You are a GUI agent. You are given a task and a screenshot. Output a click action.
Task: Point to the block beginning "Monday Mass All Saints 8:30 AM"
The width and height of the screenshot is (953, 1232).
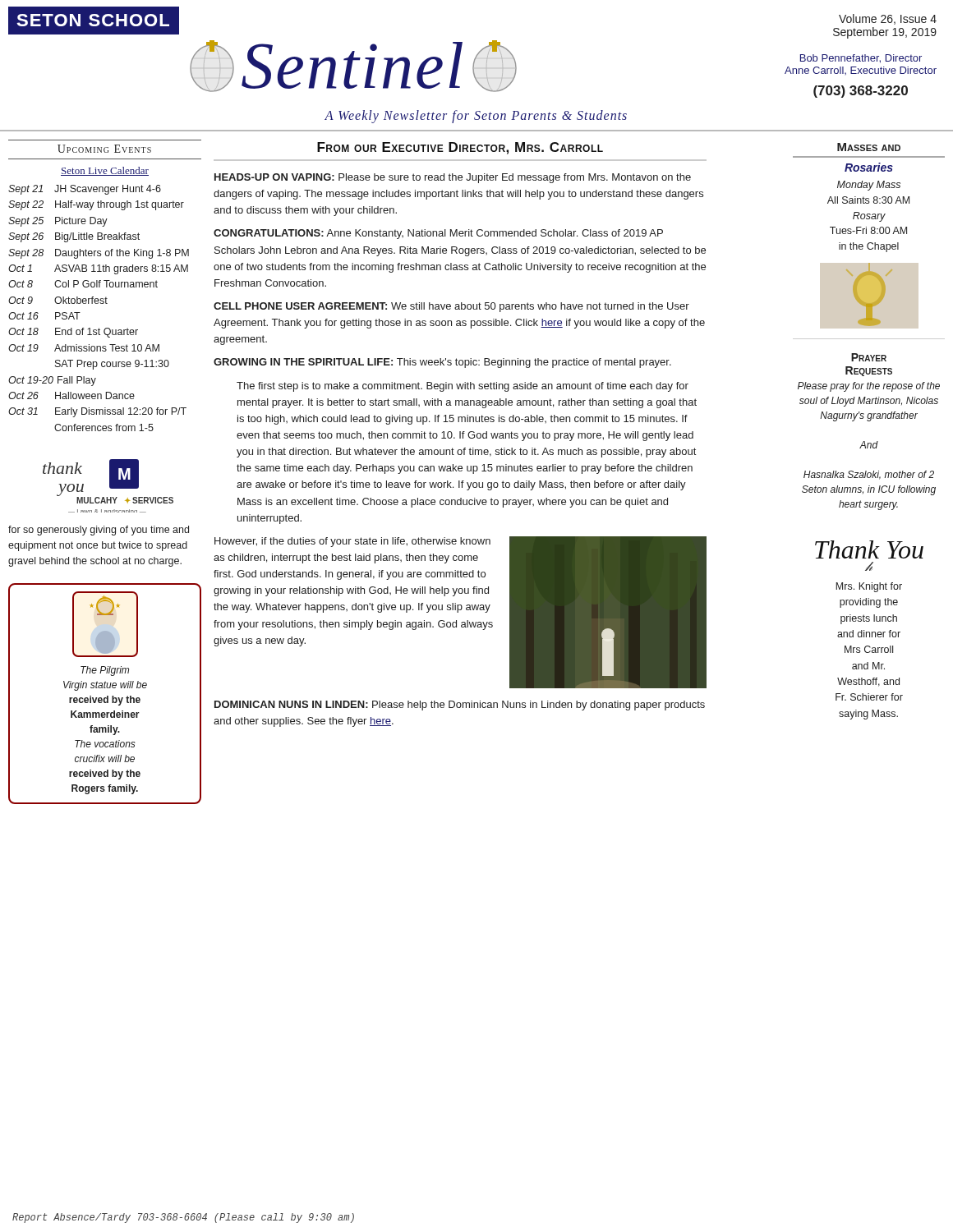(869, 216)
